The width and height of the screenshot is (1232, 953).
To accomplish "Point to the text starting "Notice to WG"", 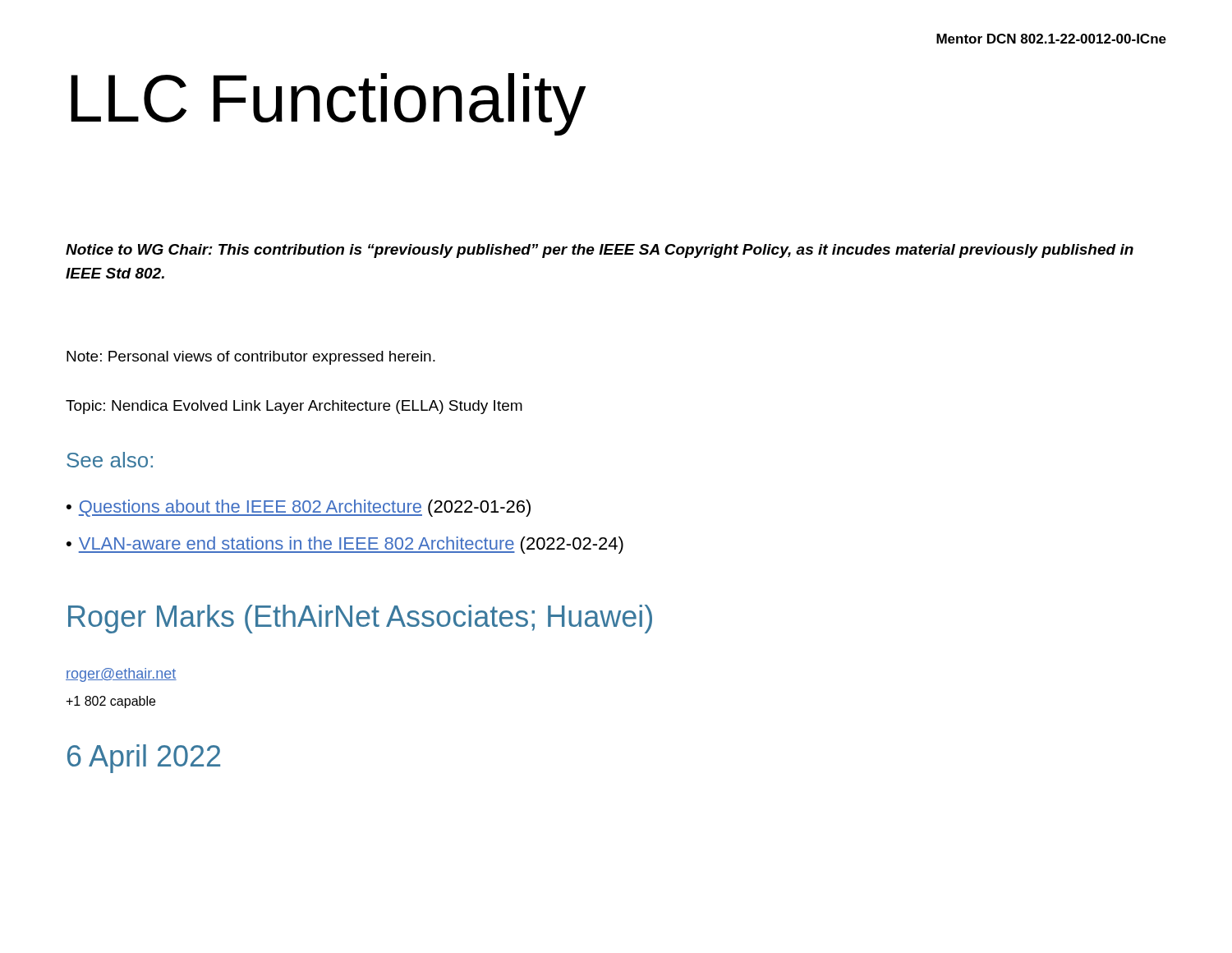I will [x=616, y=262].
